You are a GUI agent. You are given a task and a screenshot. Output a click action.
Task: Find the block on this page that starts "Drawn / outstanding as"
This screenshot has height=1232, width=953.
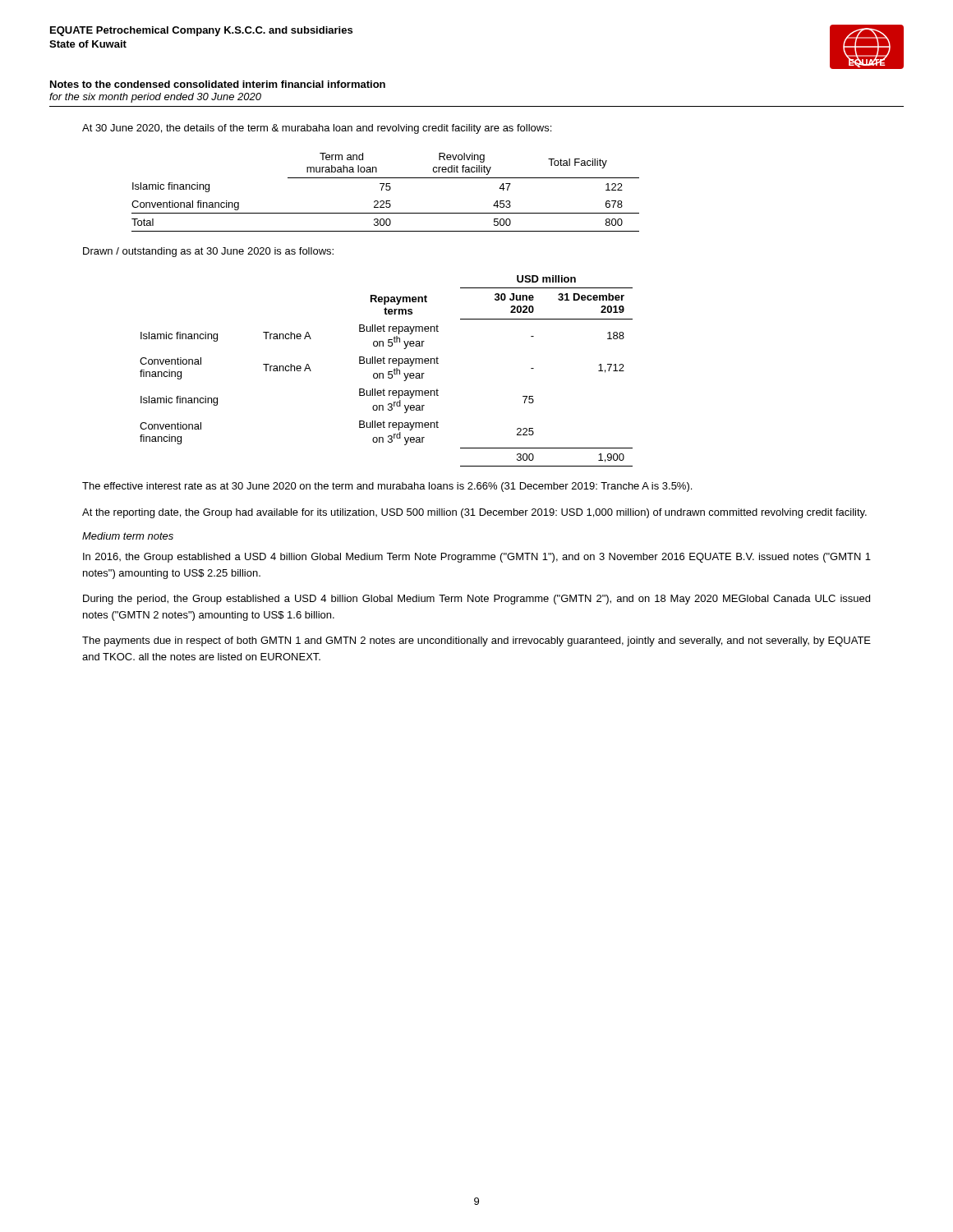point(208,250)
